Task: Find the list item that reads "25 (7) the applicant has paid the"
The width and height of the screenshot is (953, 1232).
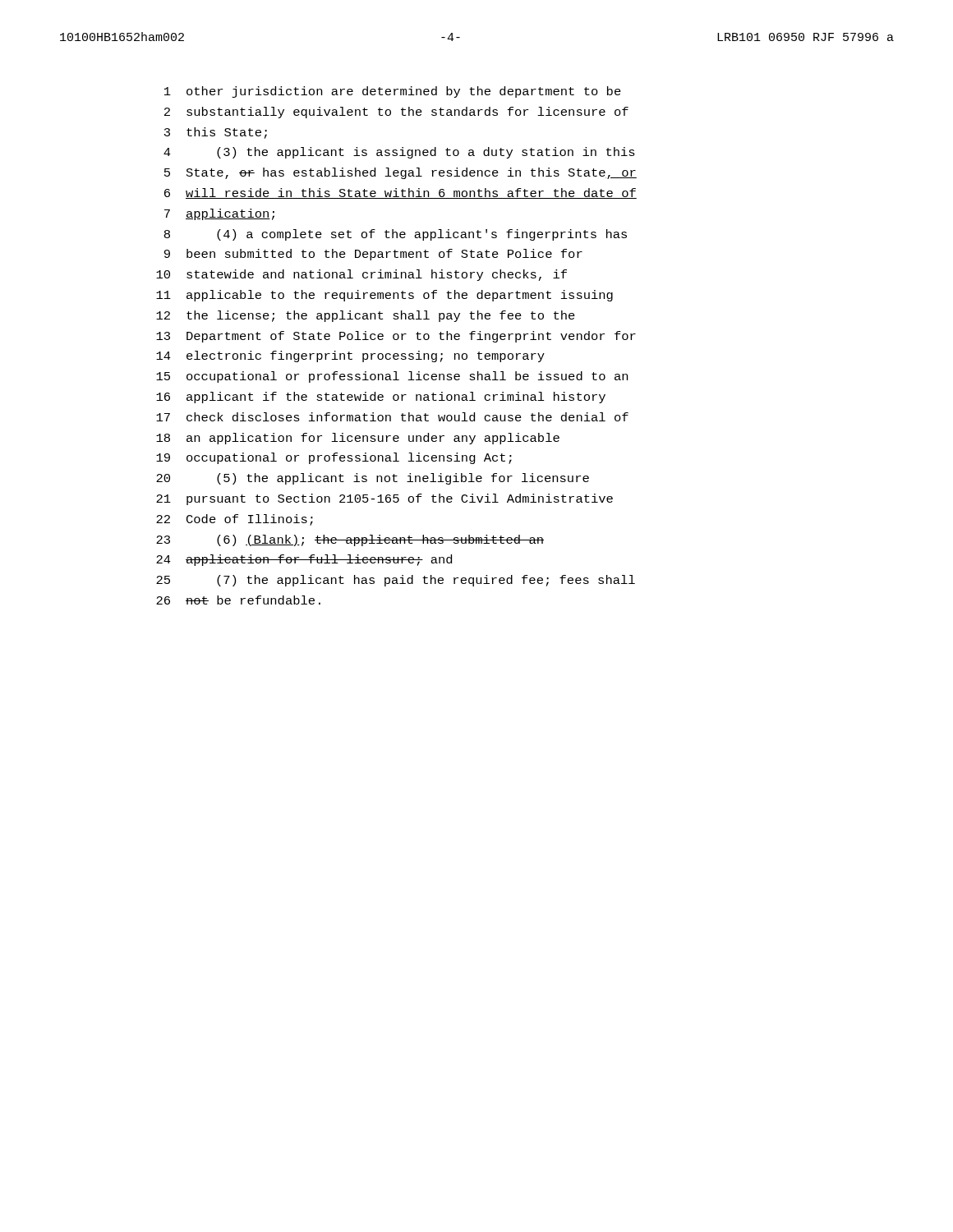Action: click(505, 591)
